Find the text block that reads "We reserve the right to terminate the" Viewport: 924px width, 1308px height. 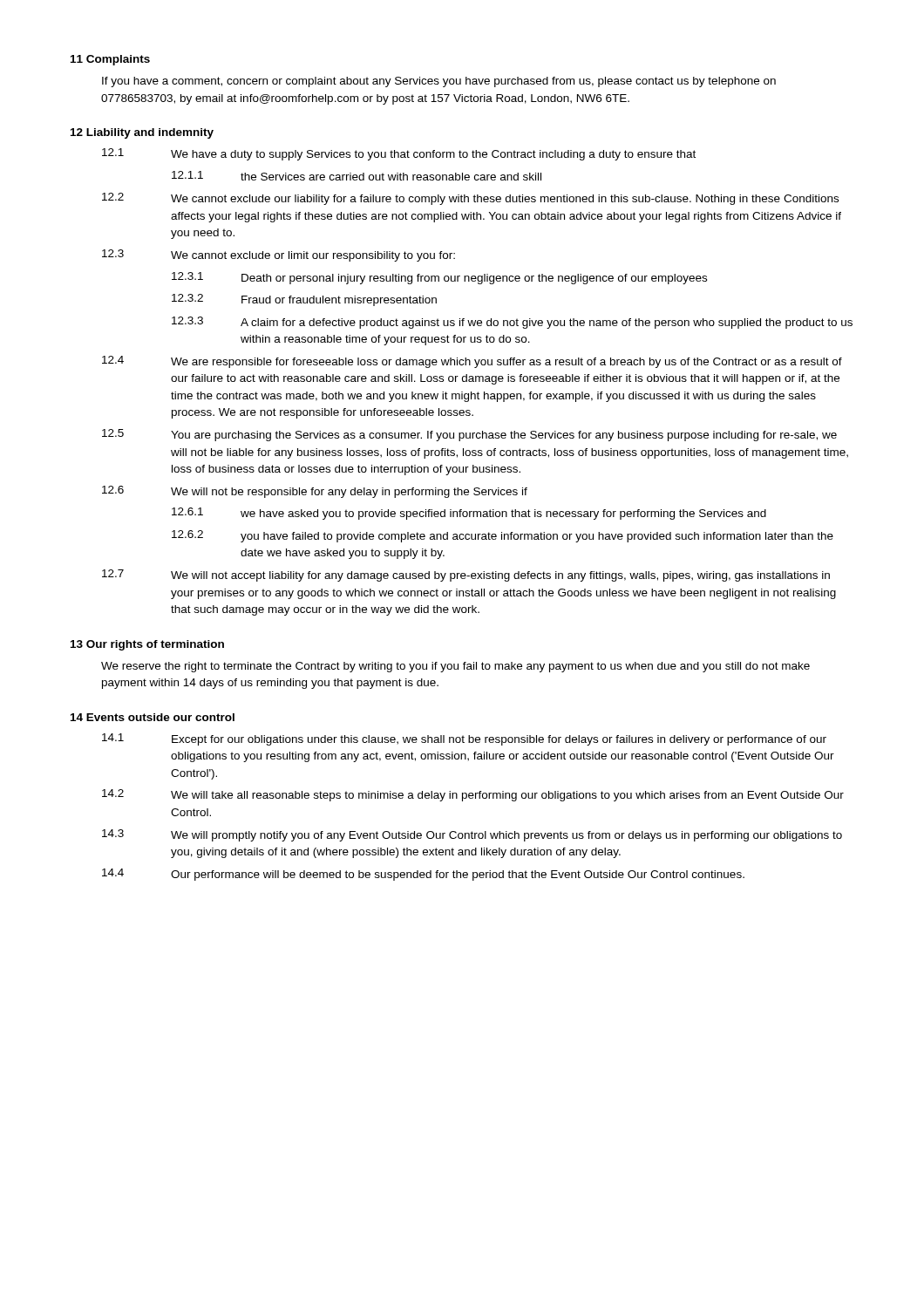(x=456, y=674)
